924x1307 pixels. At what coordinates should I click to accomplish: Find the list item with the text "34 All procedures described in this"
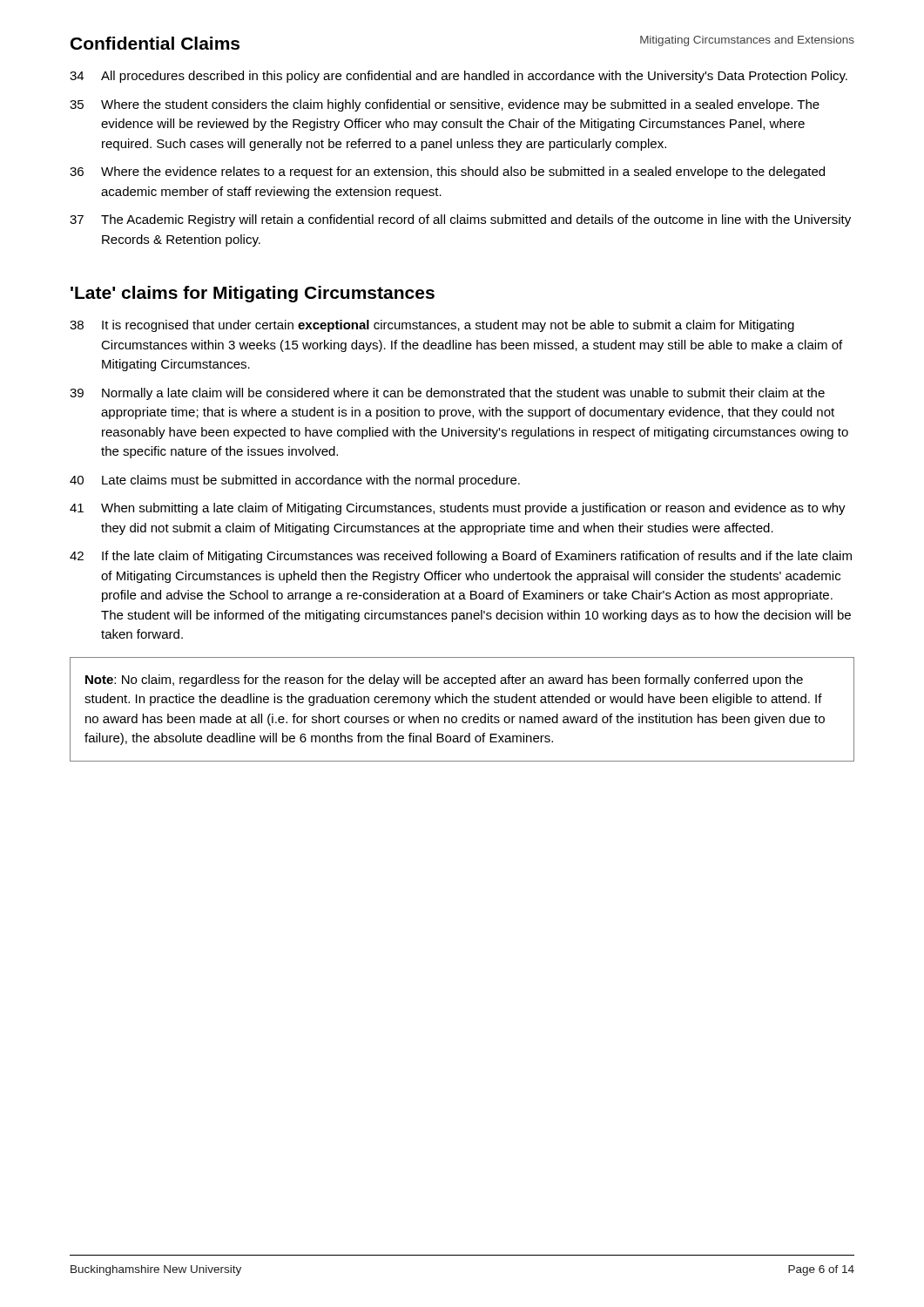point(462,76)
